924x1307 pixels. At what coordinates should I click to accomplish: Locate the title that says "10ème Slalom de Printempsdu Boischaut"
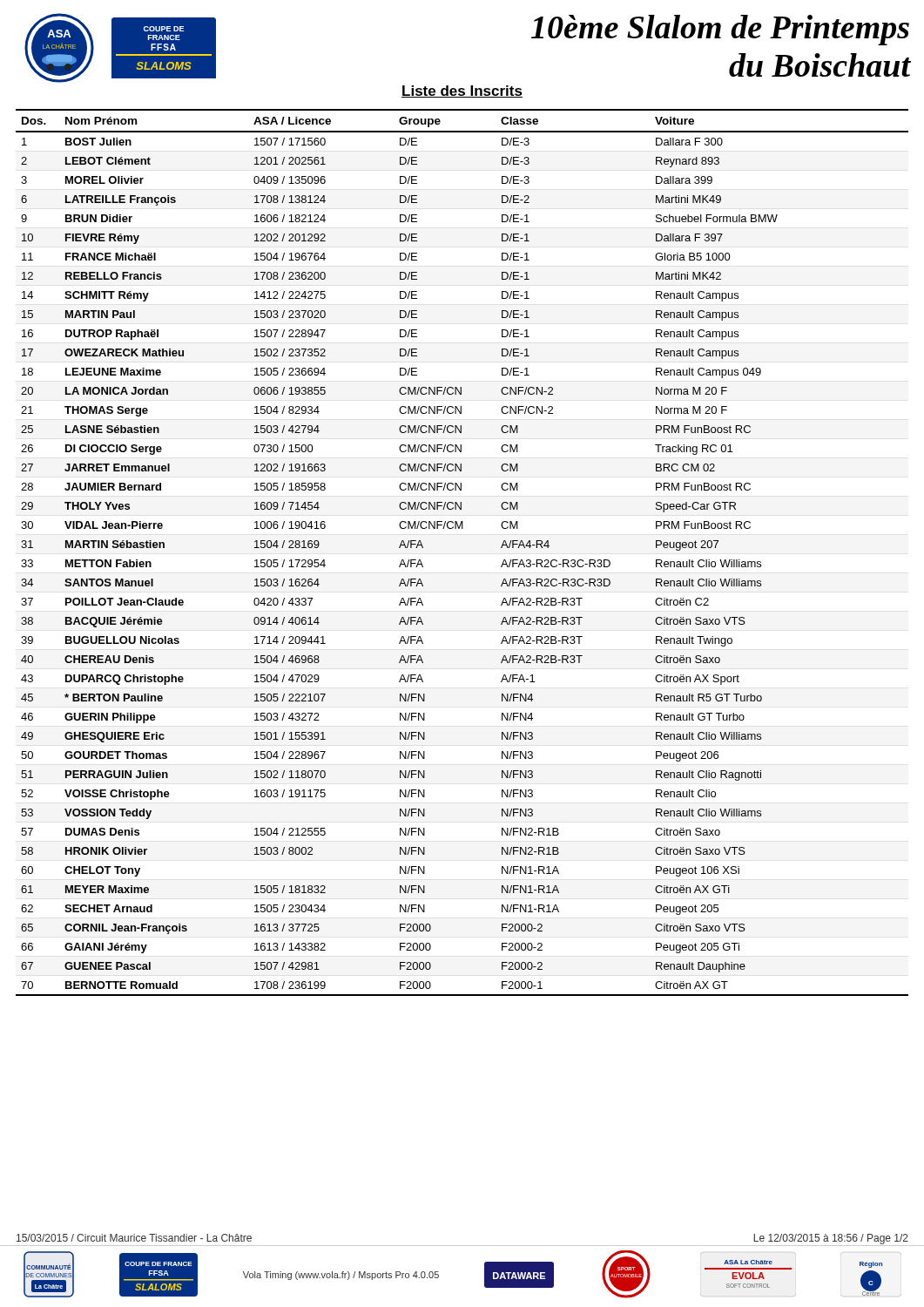tap(599, 47)
